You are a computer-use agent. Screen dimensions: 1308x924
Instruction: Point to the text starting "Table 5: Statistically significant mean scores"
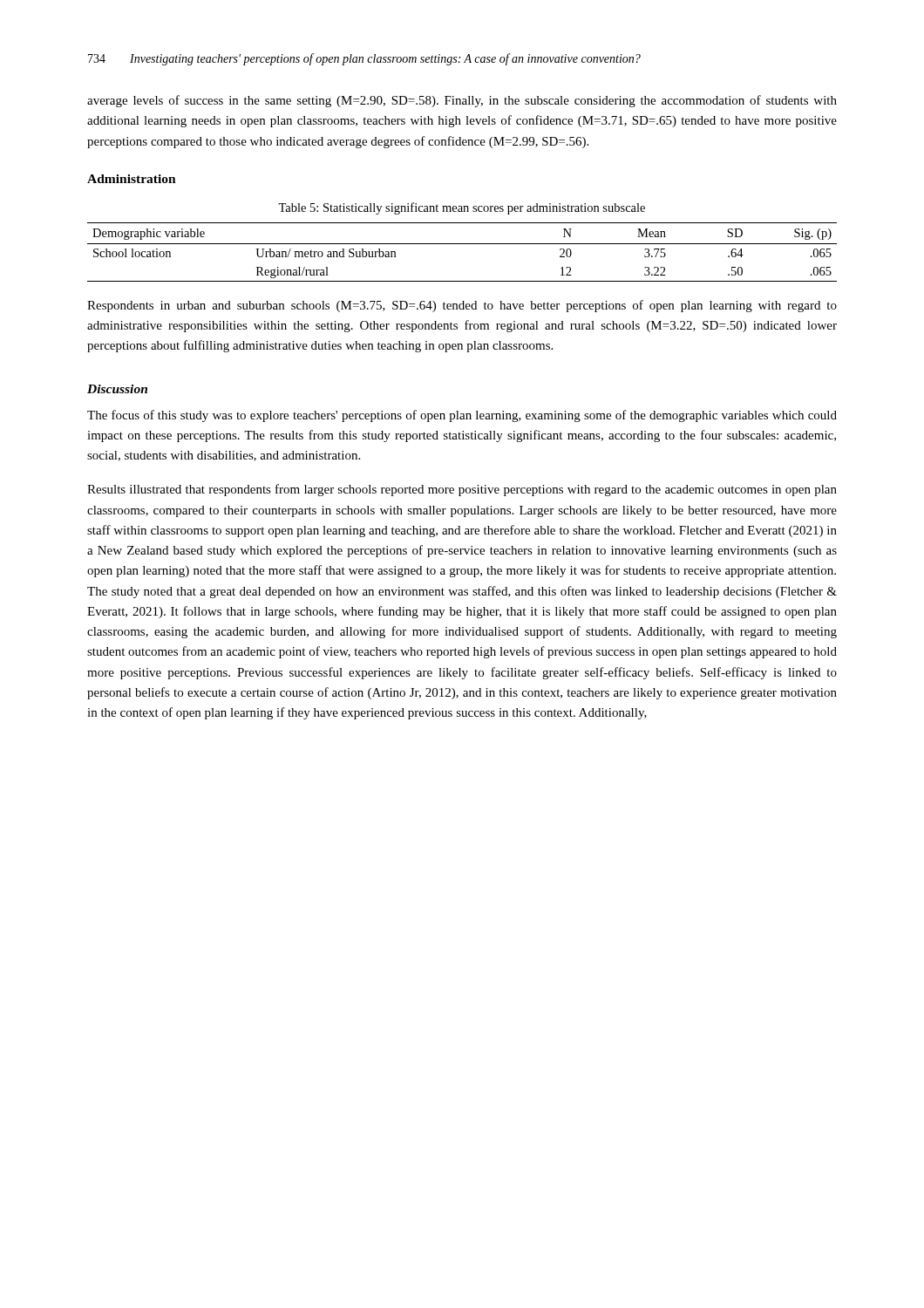462,207
